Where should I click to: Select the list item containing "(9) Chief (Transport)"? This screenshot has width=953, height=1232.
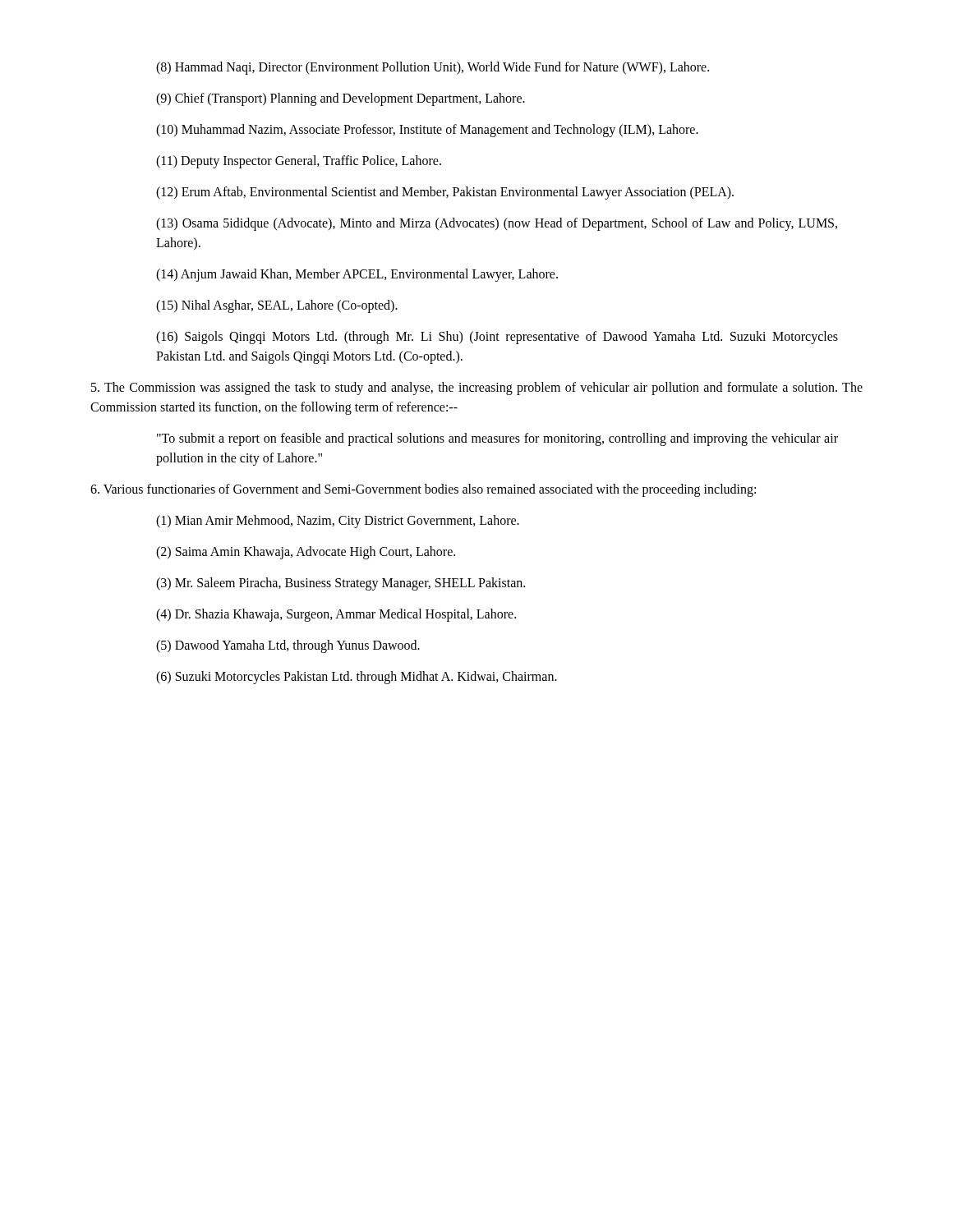click(497, 99)
